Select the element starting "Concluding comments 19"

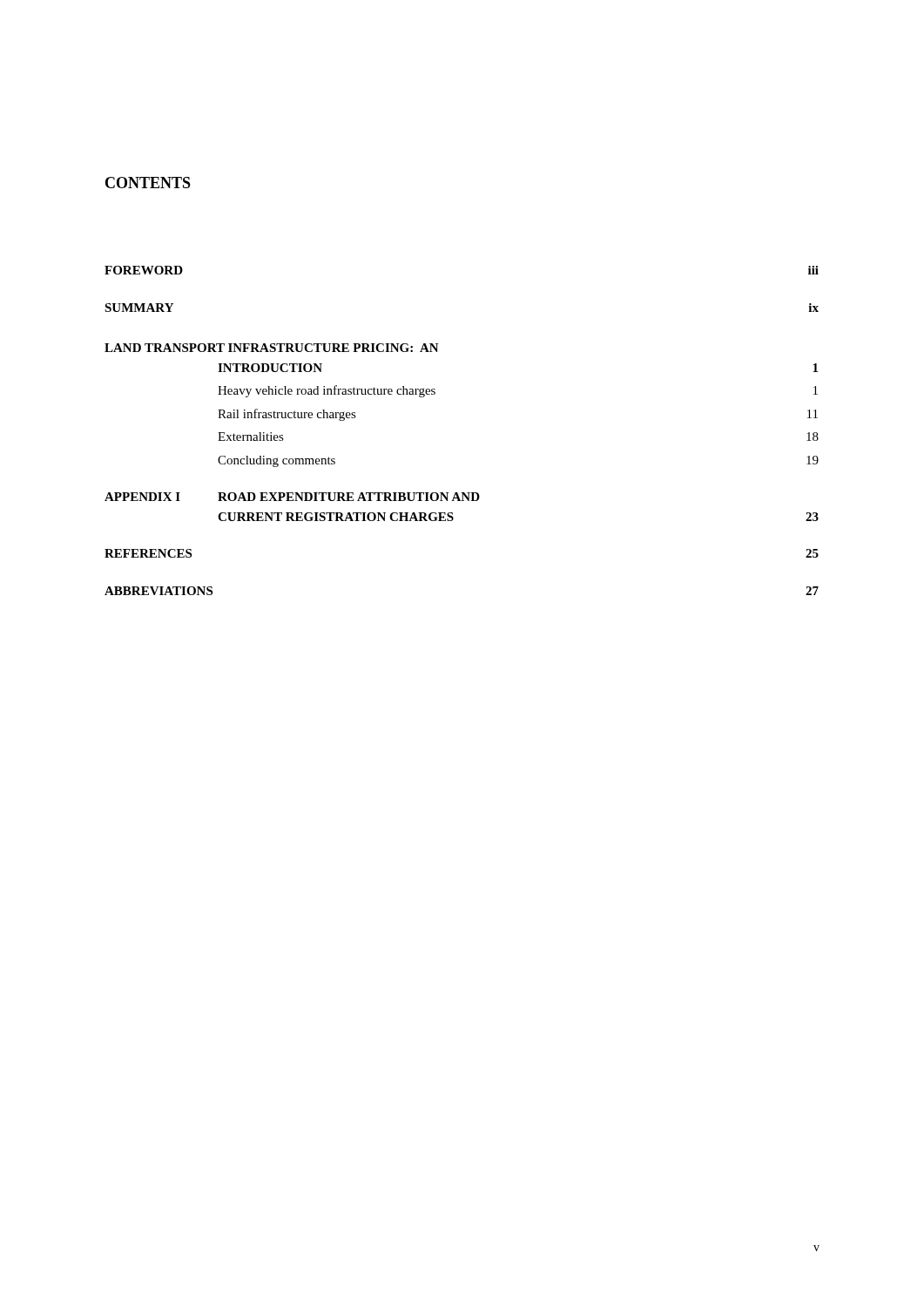pyautogui.click(x=277, y=461)
